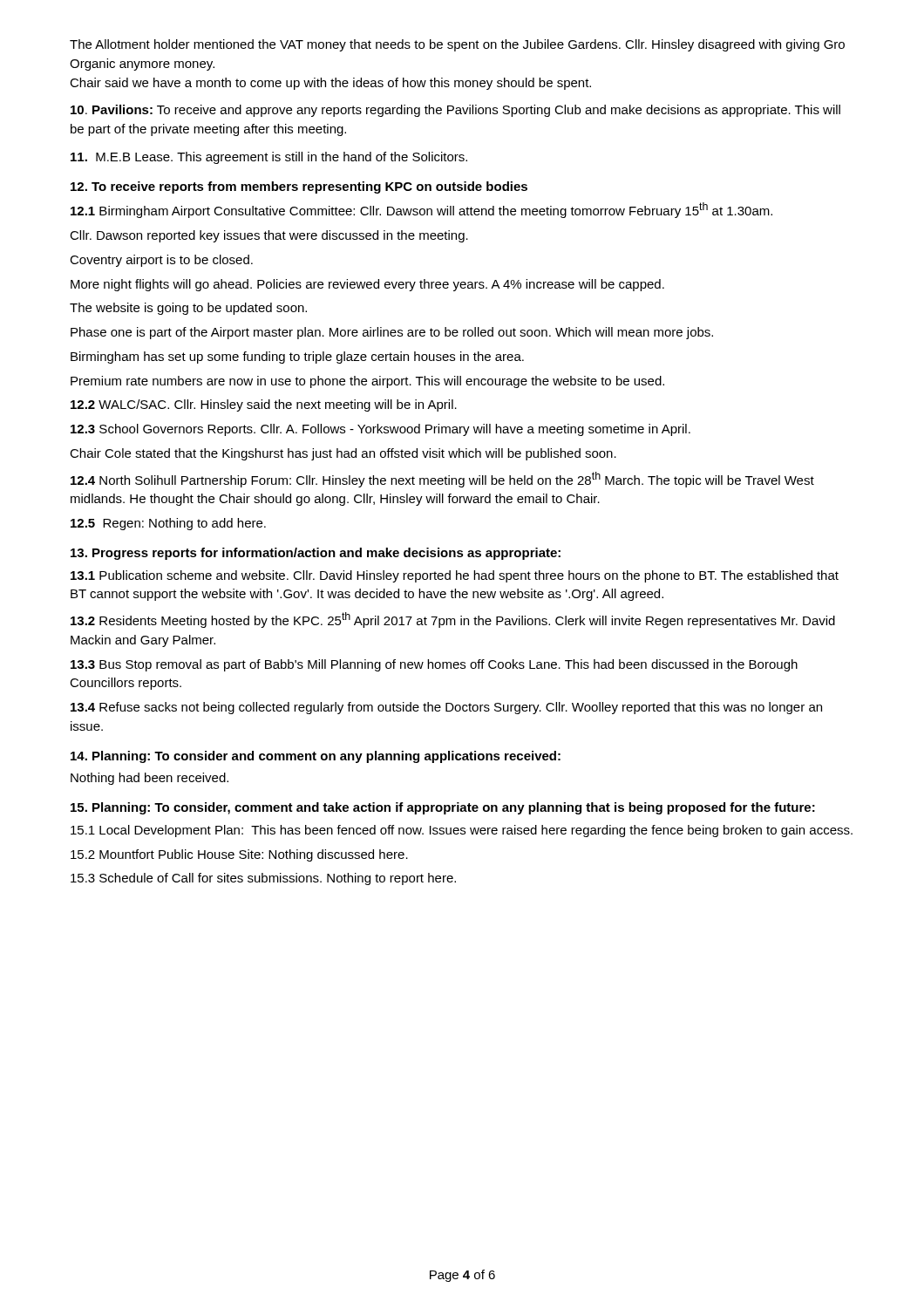The height and width of the screenshot is (1308, 924).
Task: Find "5 Regen: Nothing to add here." on this page
Action: pyautogui.click(x=168, y=523)
